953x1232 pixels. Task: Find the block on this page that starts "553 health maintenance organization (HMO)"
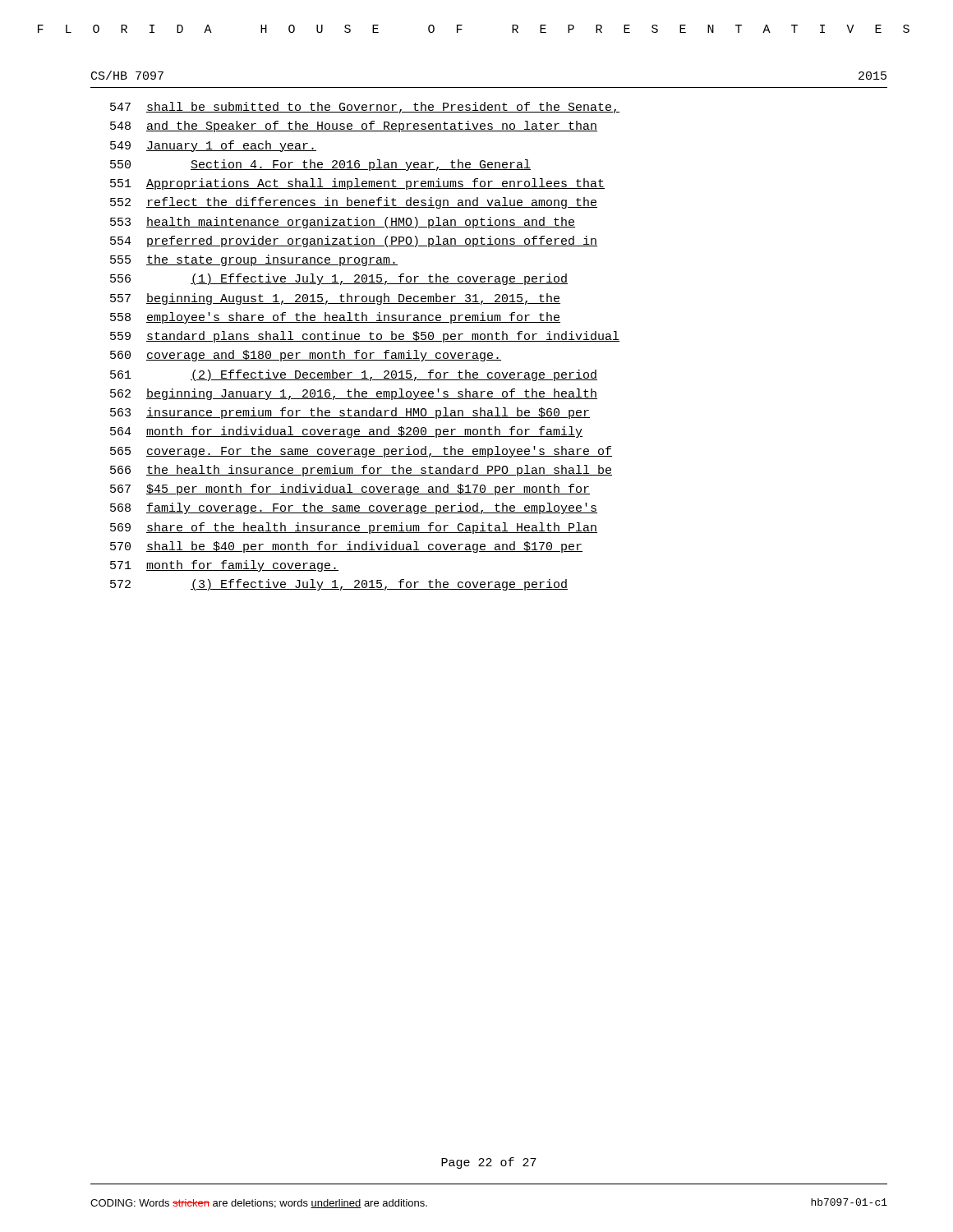pyautogui.click(x=489, y=223)
